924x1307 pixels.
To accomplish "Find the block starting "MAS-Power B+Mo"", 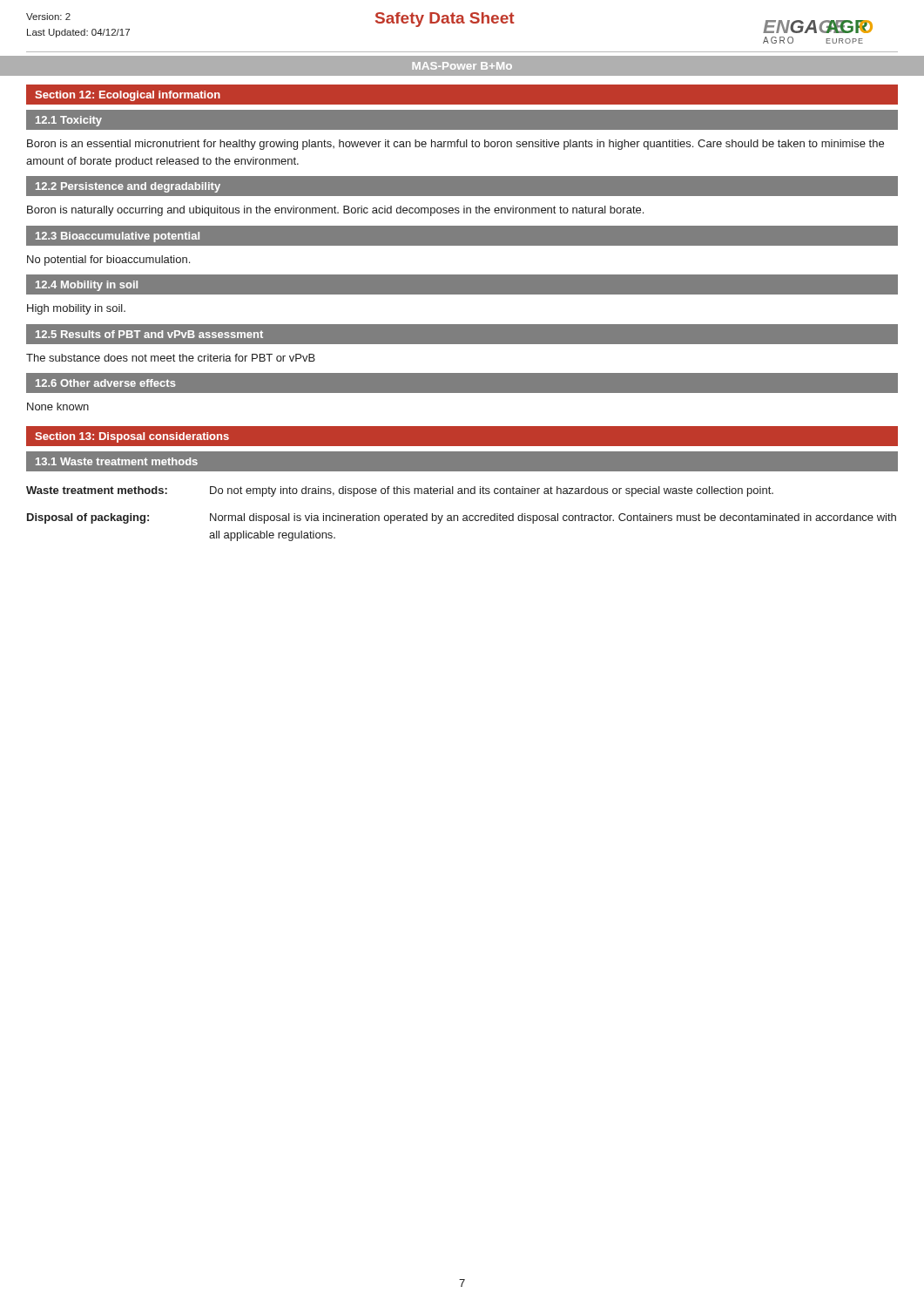I will tap(462, 66).
